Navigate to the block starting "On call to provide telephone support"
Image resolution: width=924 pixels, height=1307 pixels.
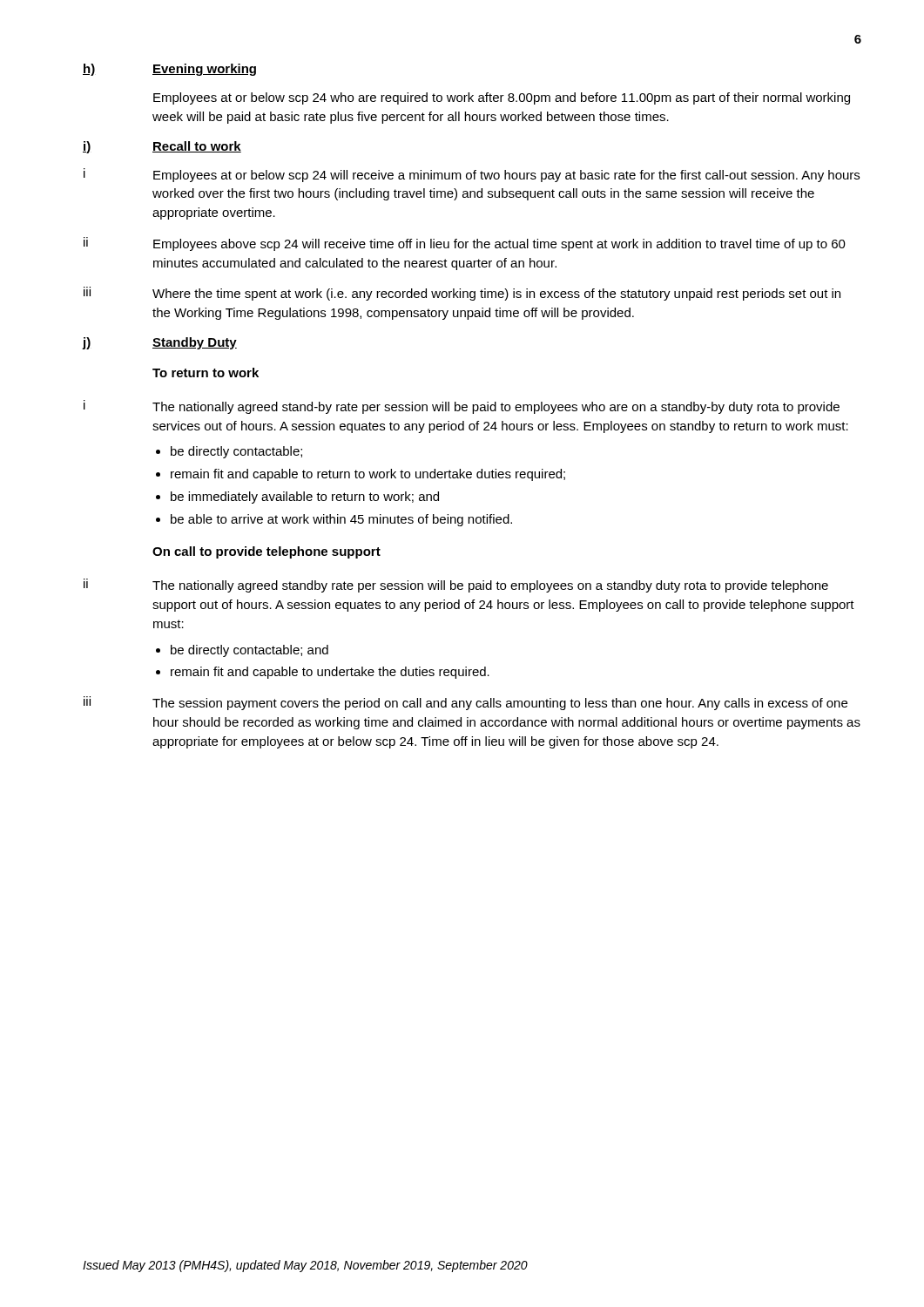tap(232, 554)
